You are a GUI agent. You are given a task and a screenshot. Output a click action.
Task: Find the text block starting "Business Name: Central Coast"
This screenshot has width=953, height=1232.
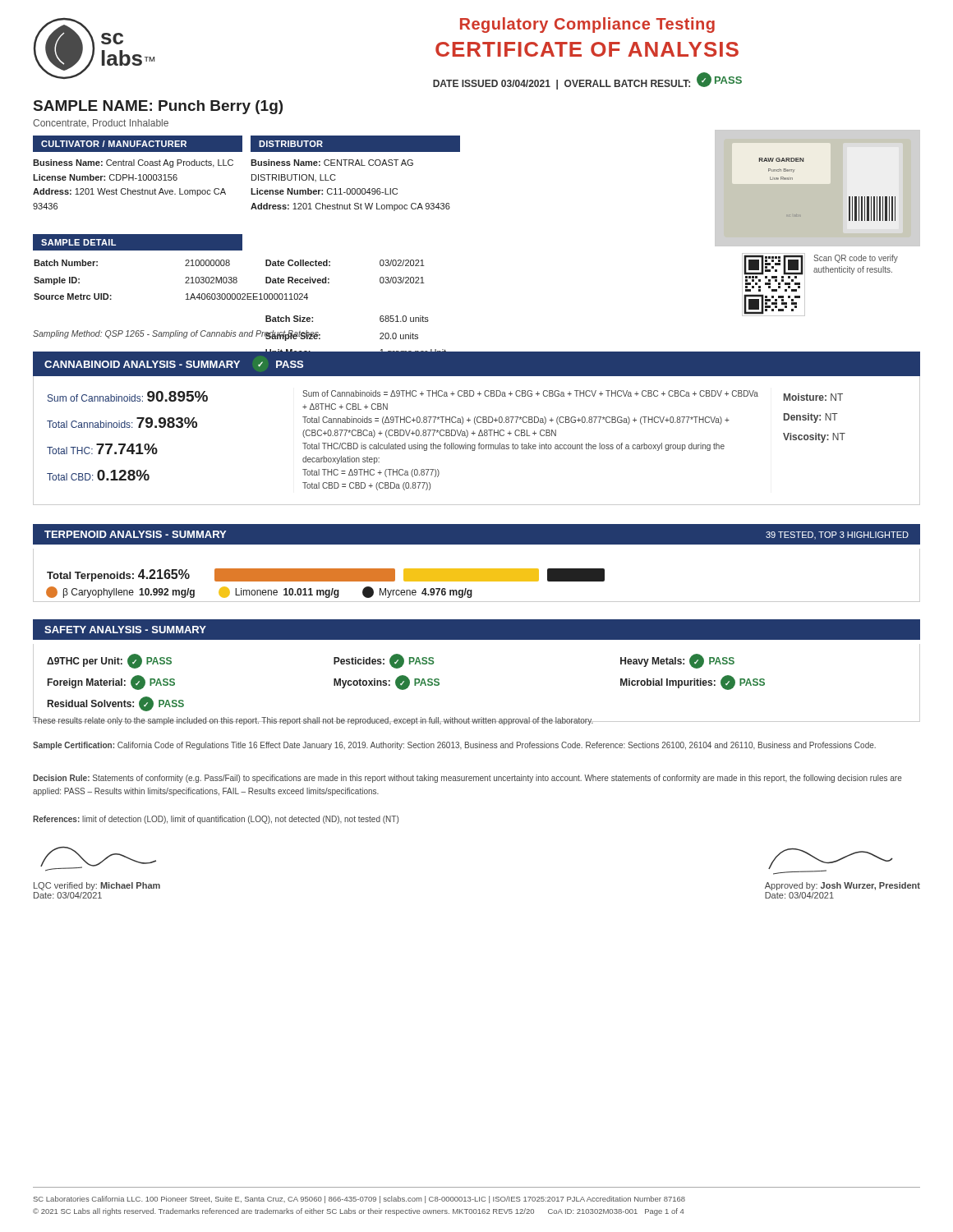(x=133, y=184)
